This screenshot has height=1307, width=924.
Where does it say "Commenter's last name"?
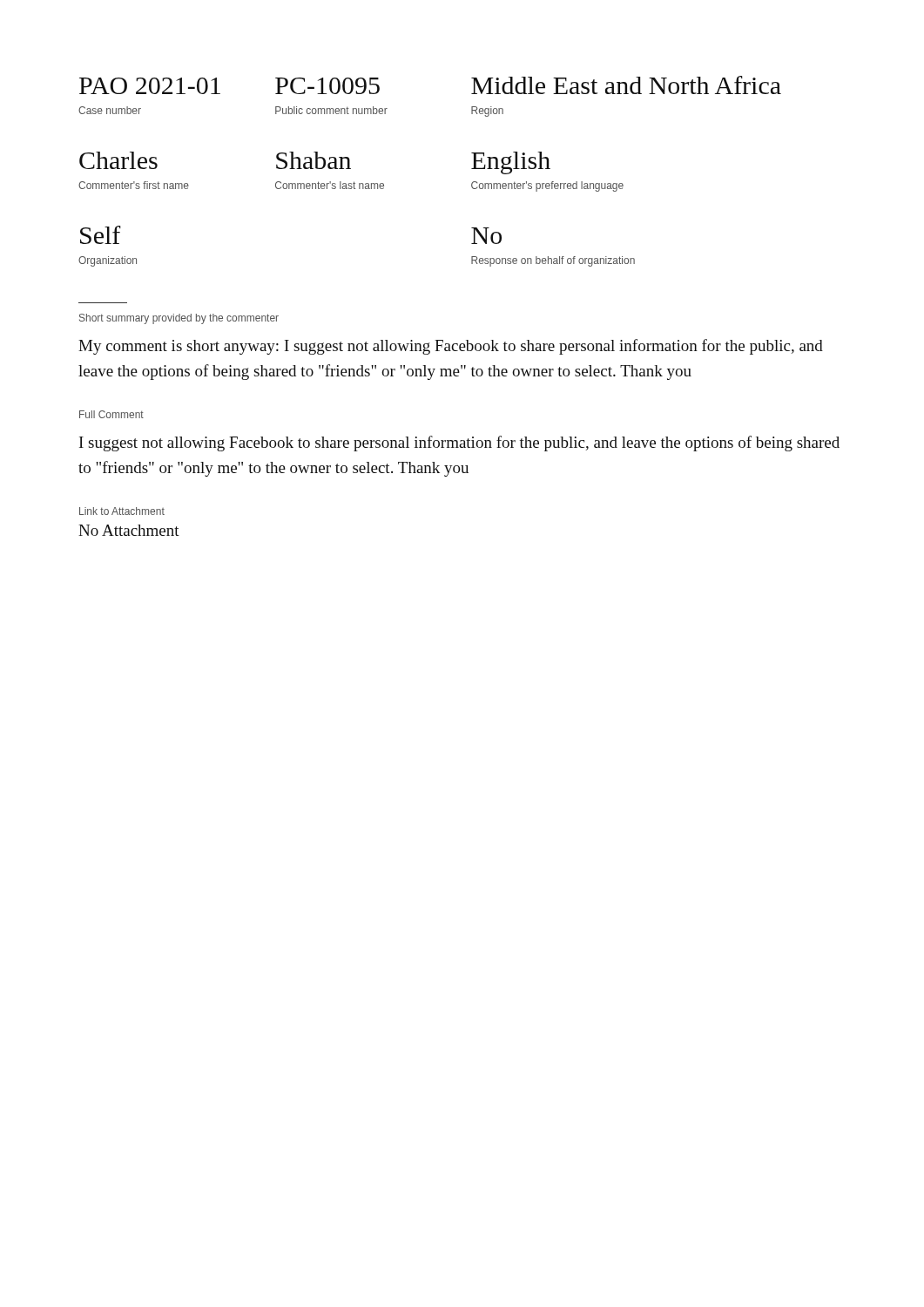(x=330, y=186)
